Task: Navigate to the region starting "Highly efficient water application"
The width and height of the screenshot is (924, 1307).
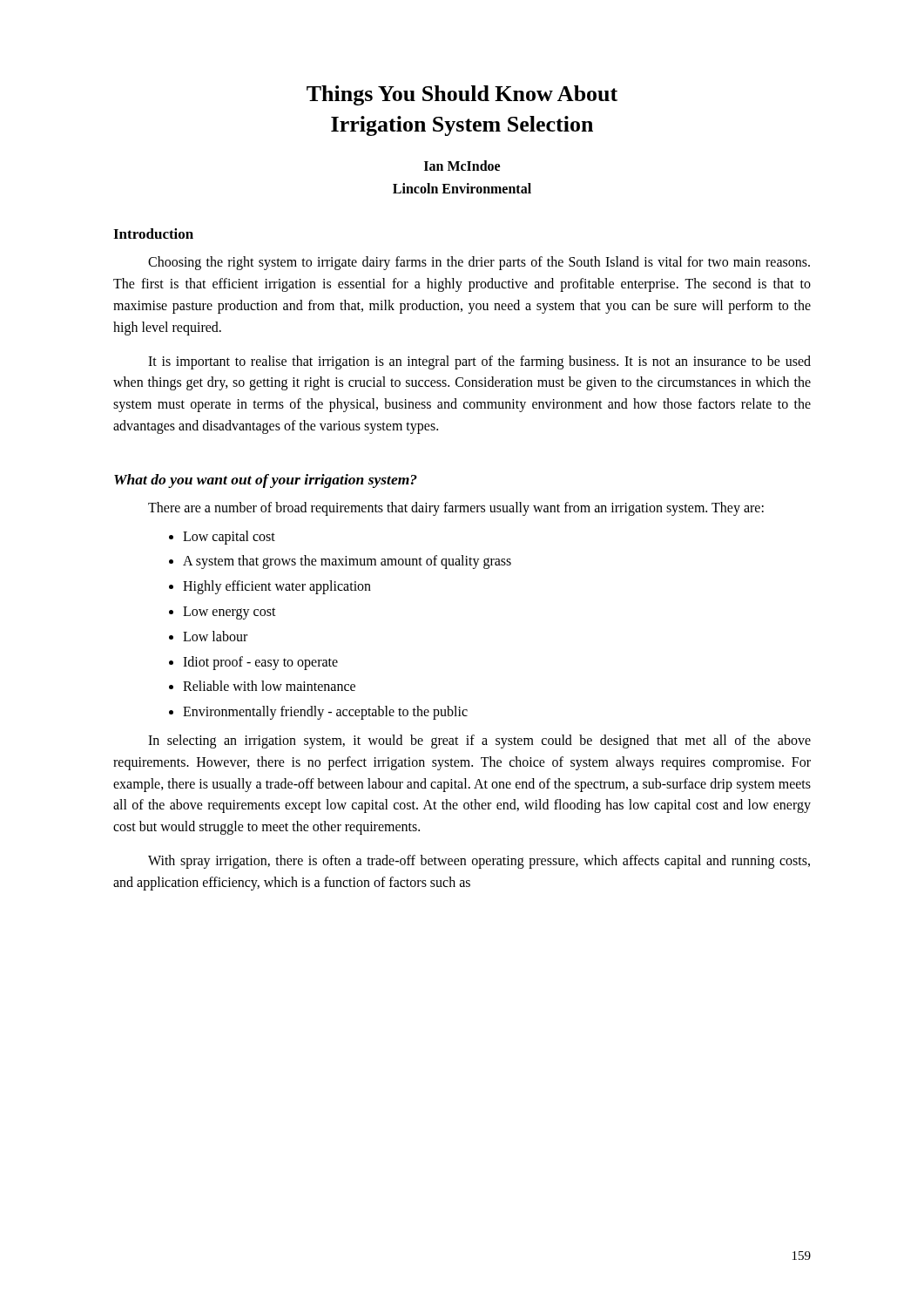Action: 277,586
